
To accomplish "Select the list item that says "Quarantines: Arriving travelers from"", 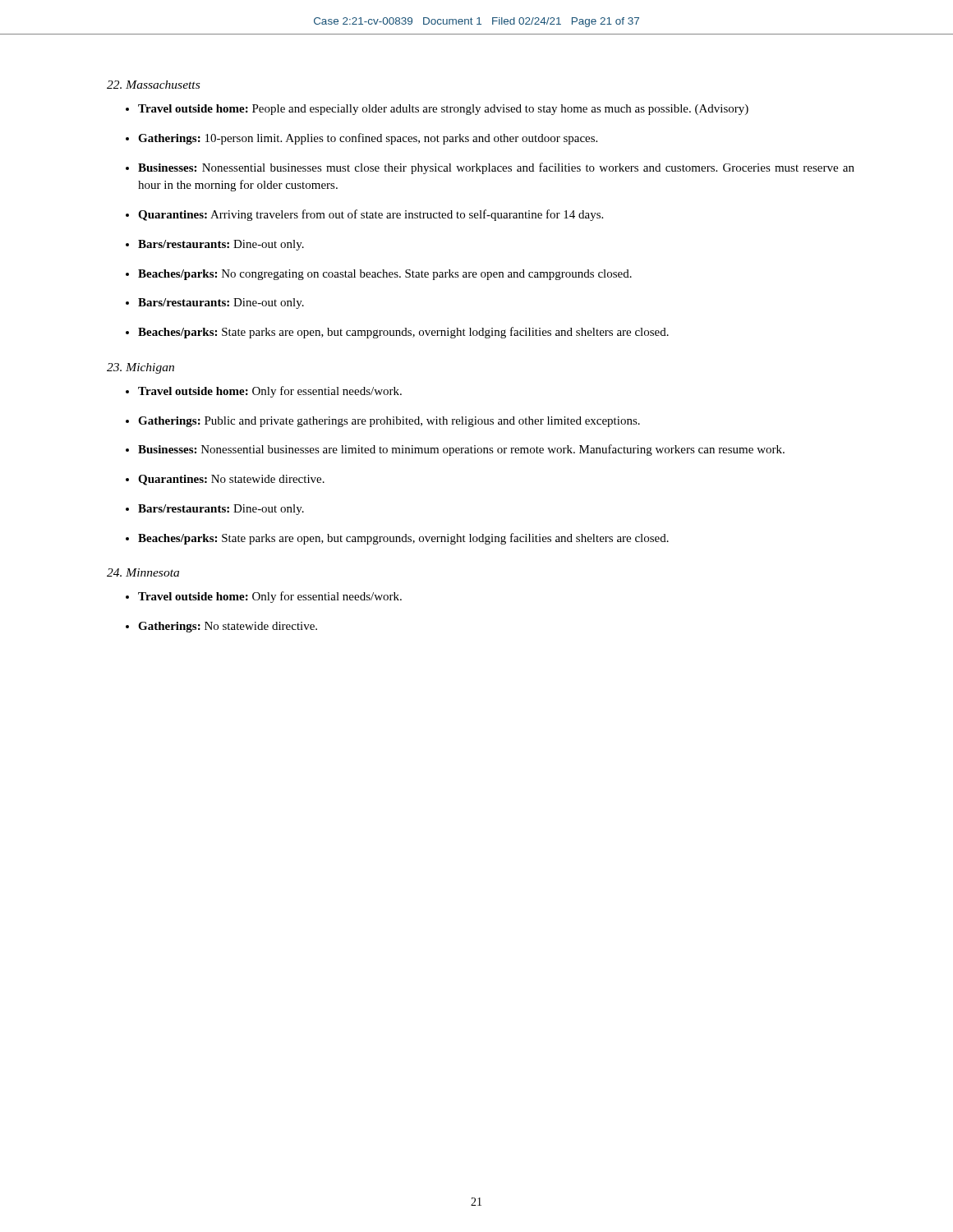I will pos(371,214).
